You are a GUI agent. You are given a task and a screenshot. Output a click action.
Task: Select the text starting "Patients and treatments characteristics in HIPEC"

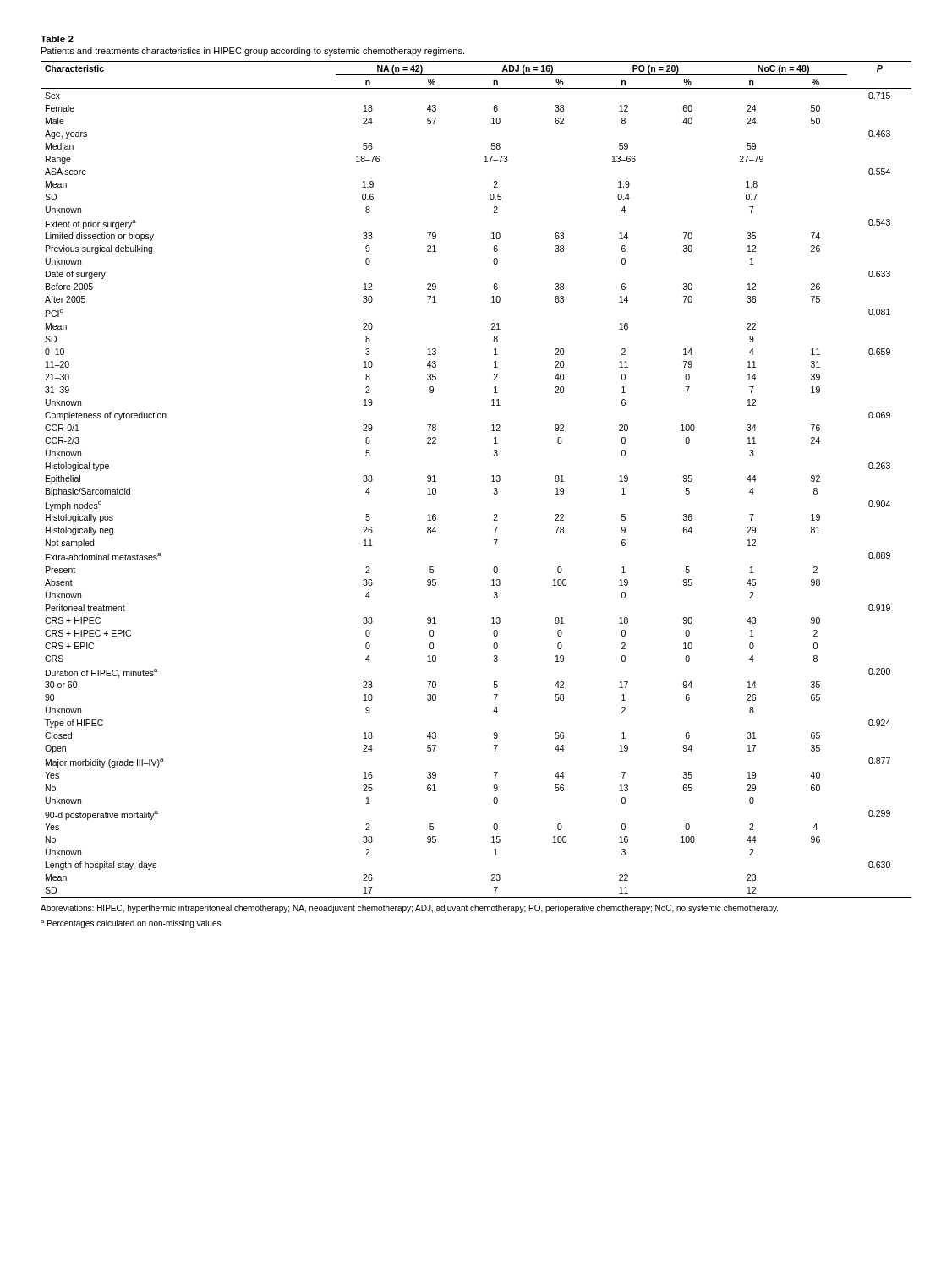pyautogui.click(x=253, y=51)
